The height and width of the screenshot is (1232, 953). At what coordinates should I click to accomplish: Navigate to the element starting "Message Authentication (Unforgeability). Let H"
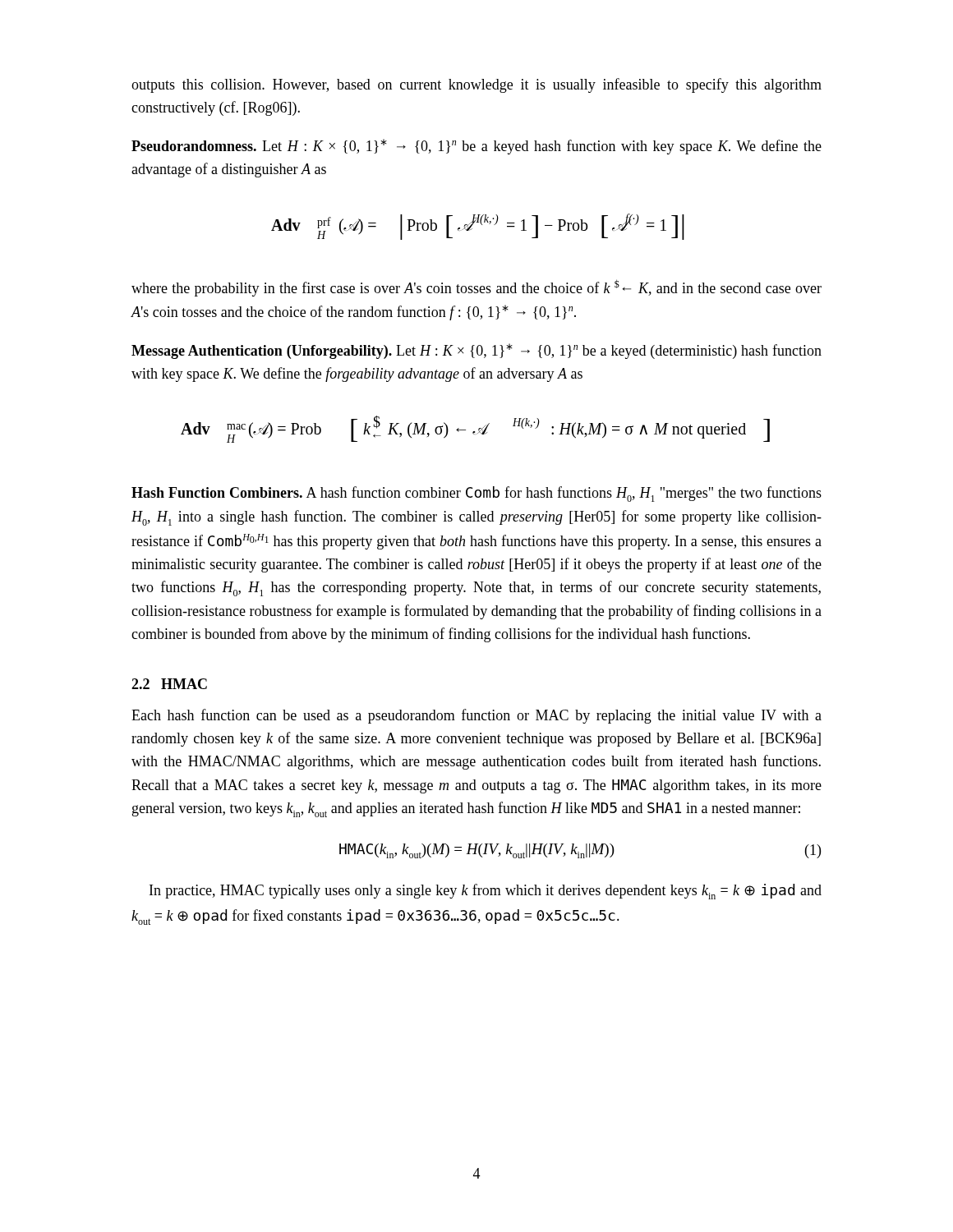(476, 361)
